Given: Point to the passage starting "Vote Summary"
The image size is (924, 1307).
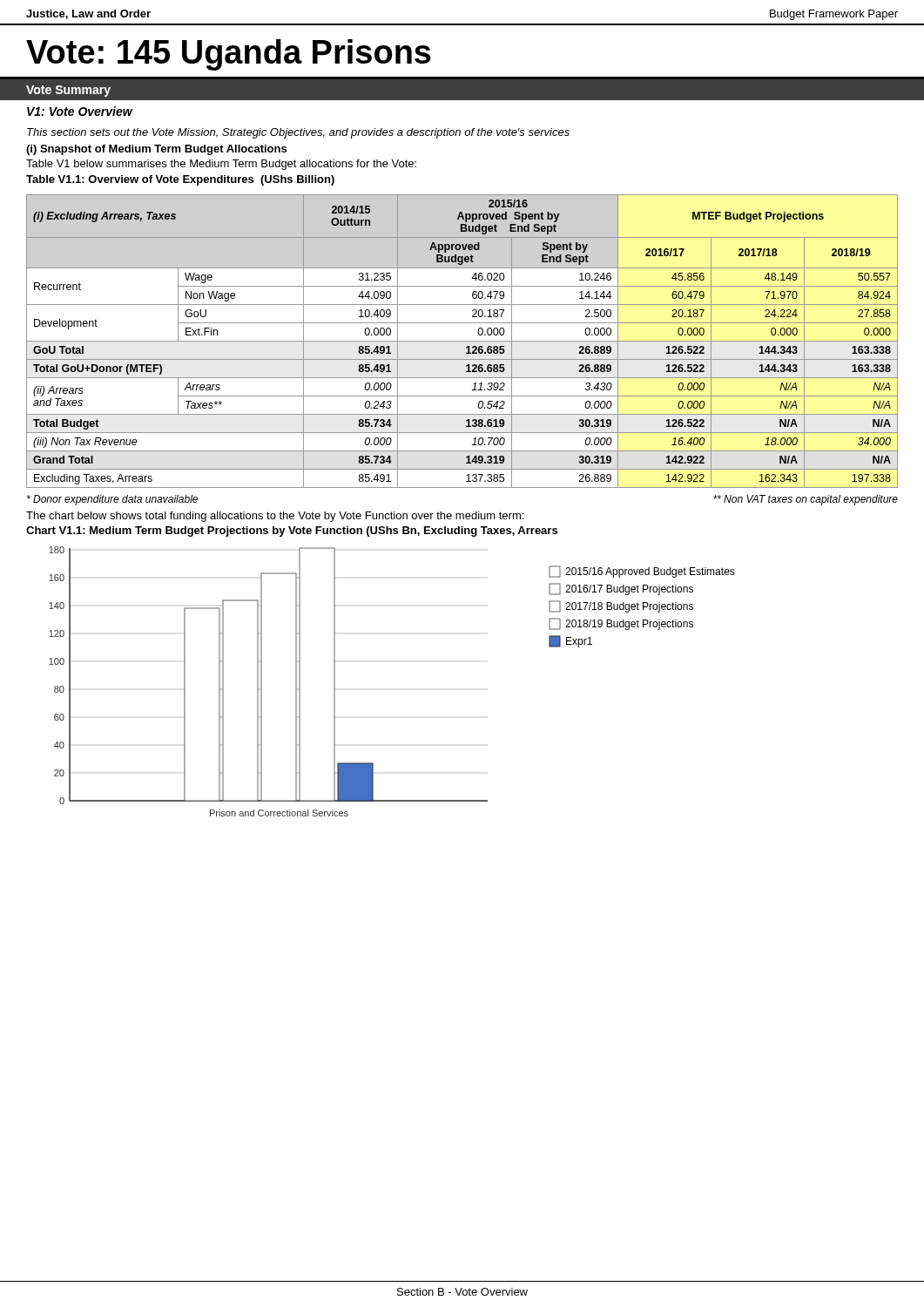Looking at the screenshot, I should [x=68, y=90].
